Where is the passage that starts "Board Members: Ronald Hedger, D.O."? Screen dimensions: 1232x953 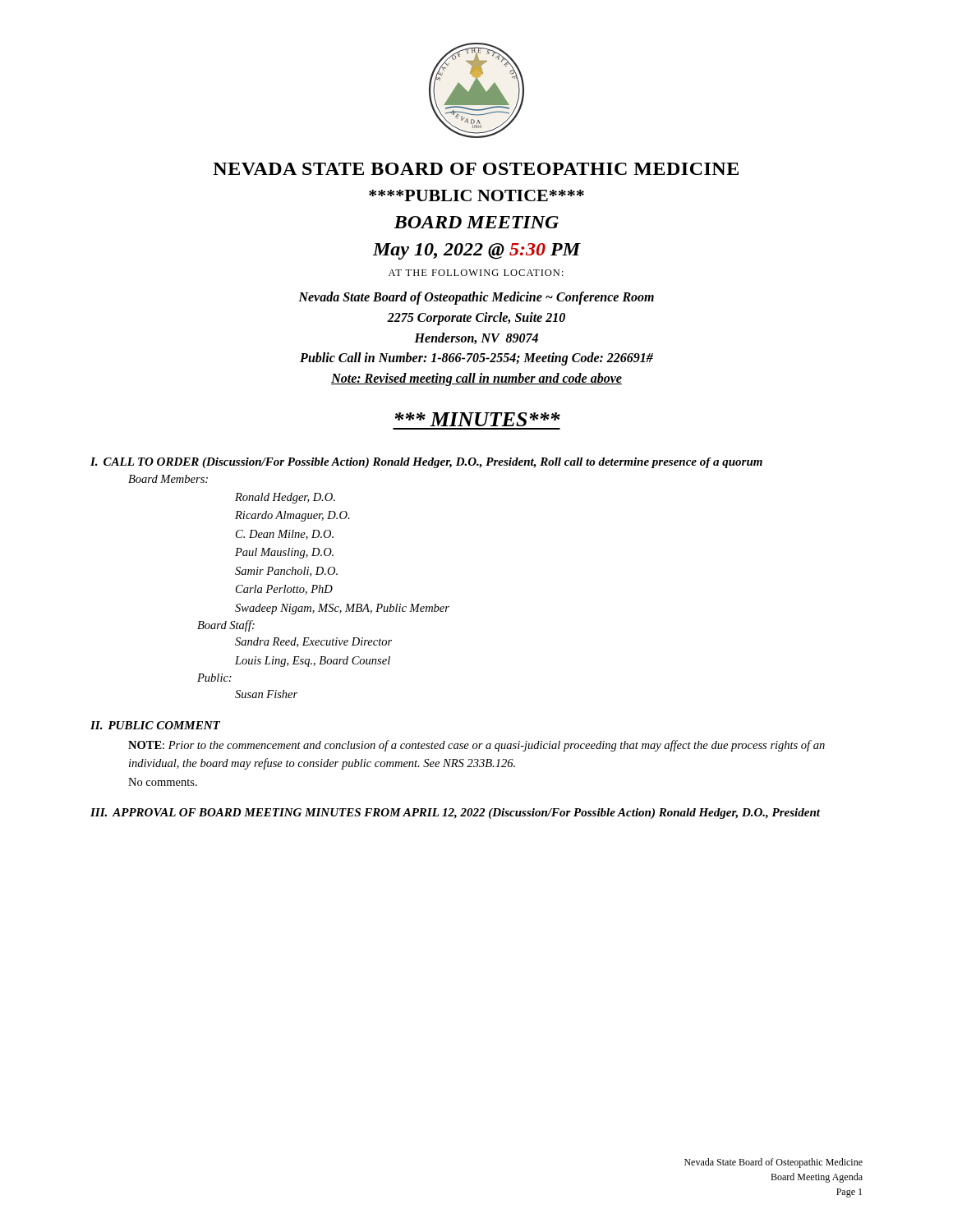[168, 479]
